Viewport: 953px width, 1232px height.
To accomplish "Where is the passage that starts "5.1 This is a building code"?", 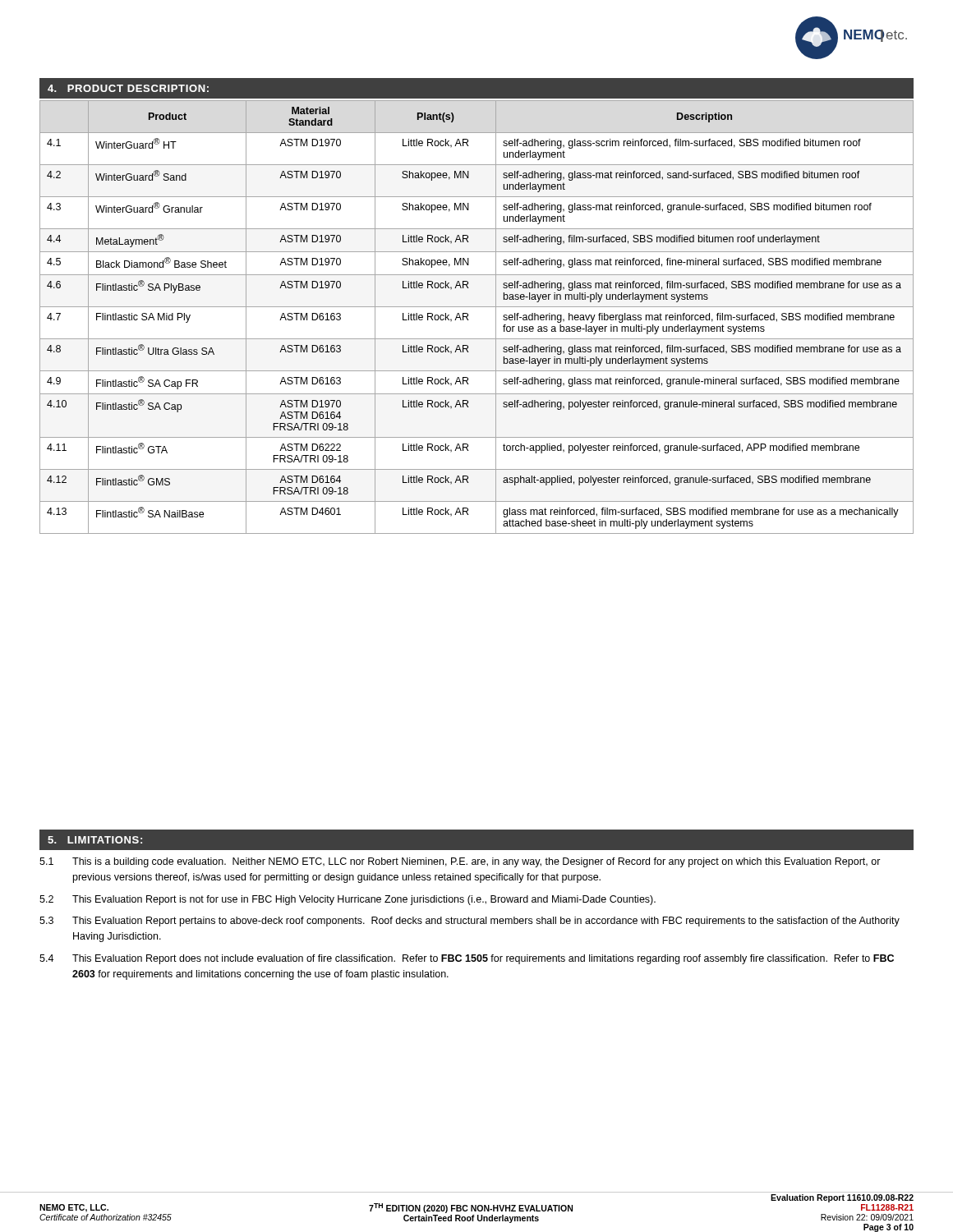I will (x=476, y=870).
